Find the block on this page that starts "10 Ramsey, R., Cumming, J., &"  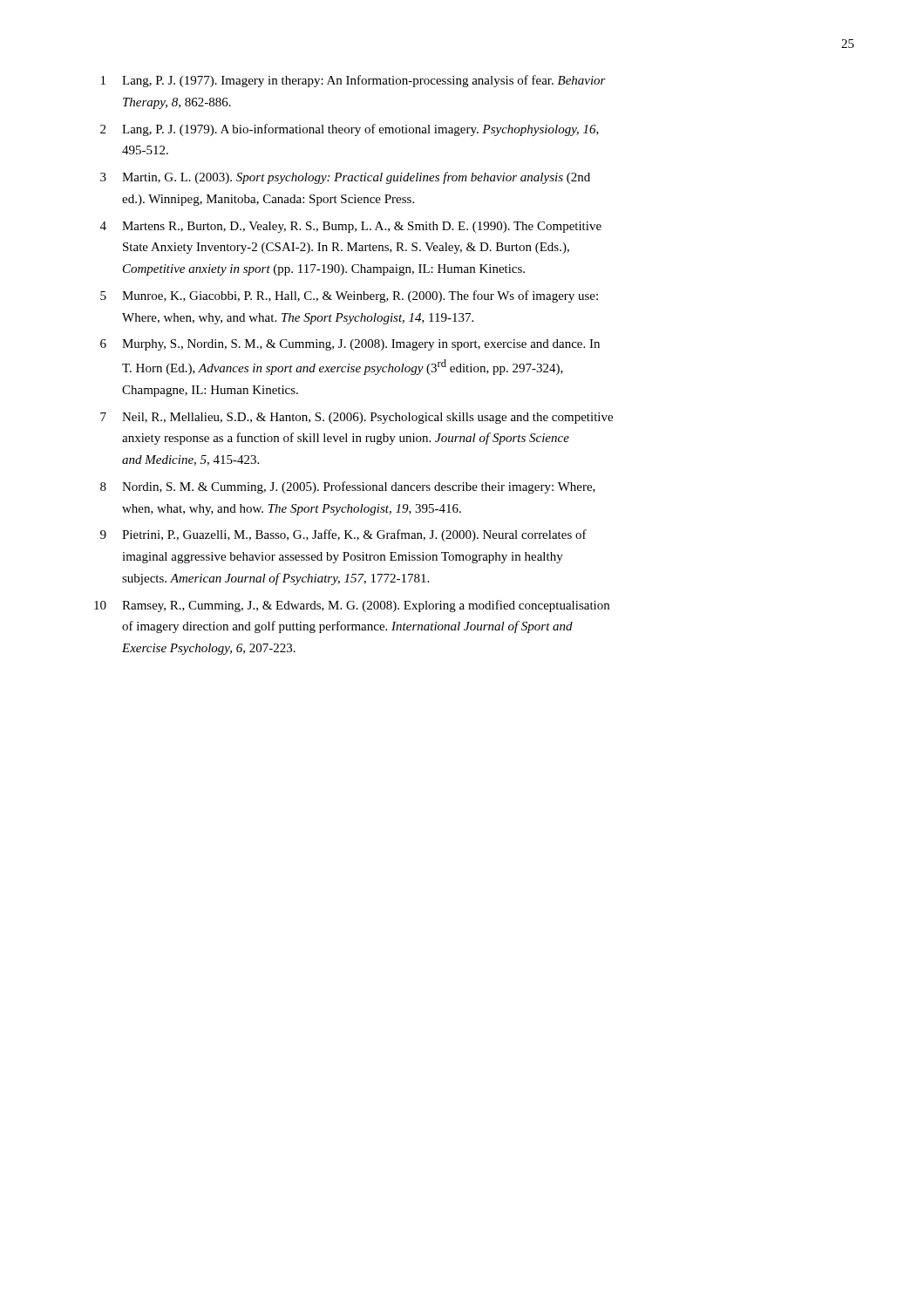pos(462,627)
